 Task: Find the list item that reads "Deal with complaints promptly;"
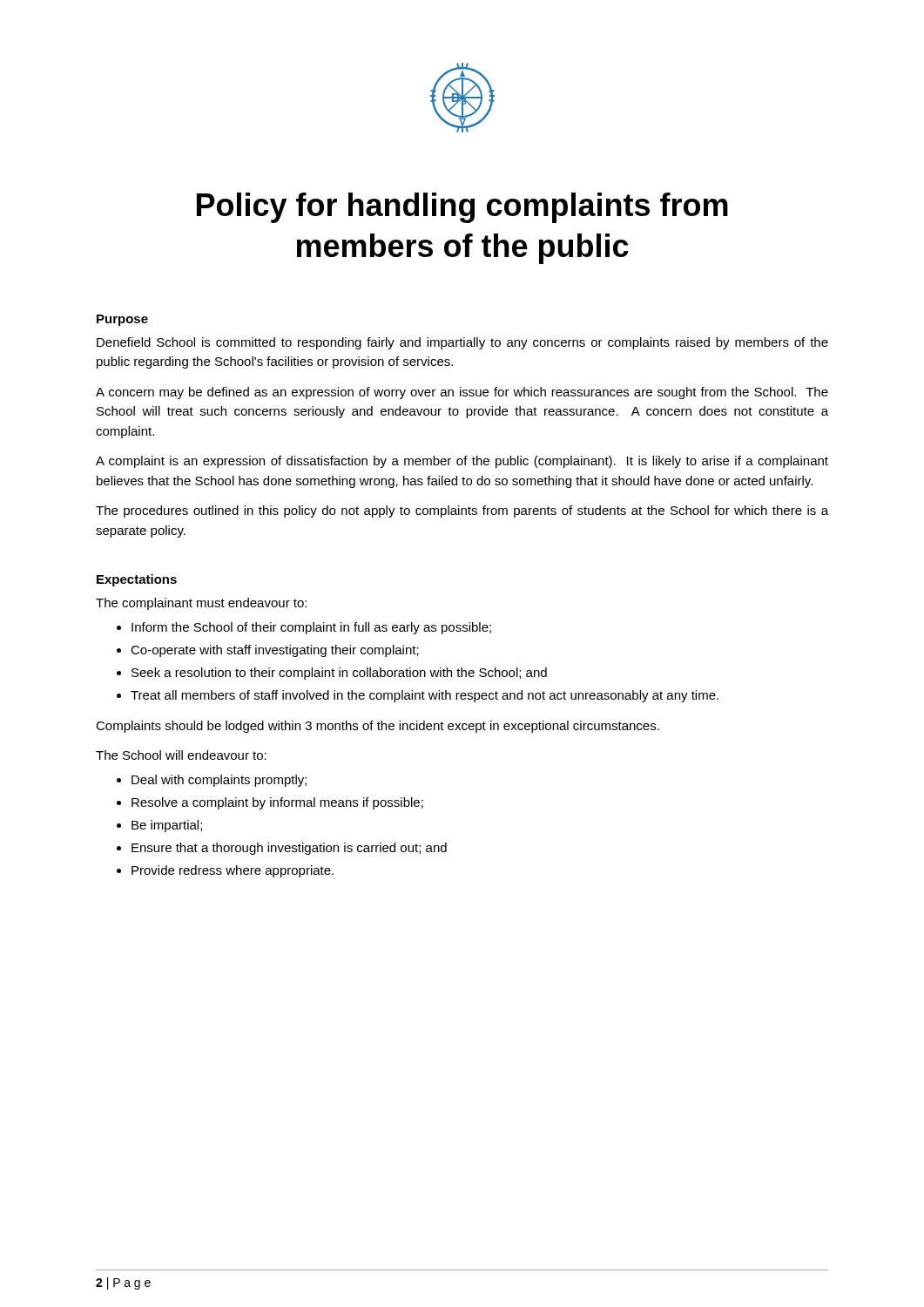[219, 779]
